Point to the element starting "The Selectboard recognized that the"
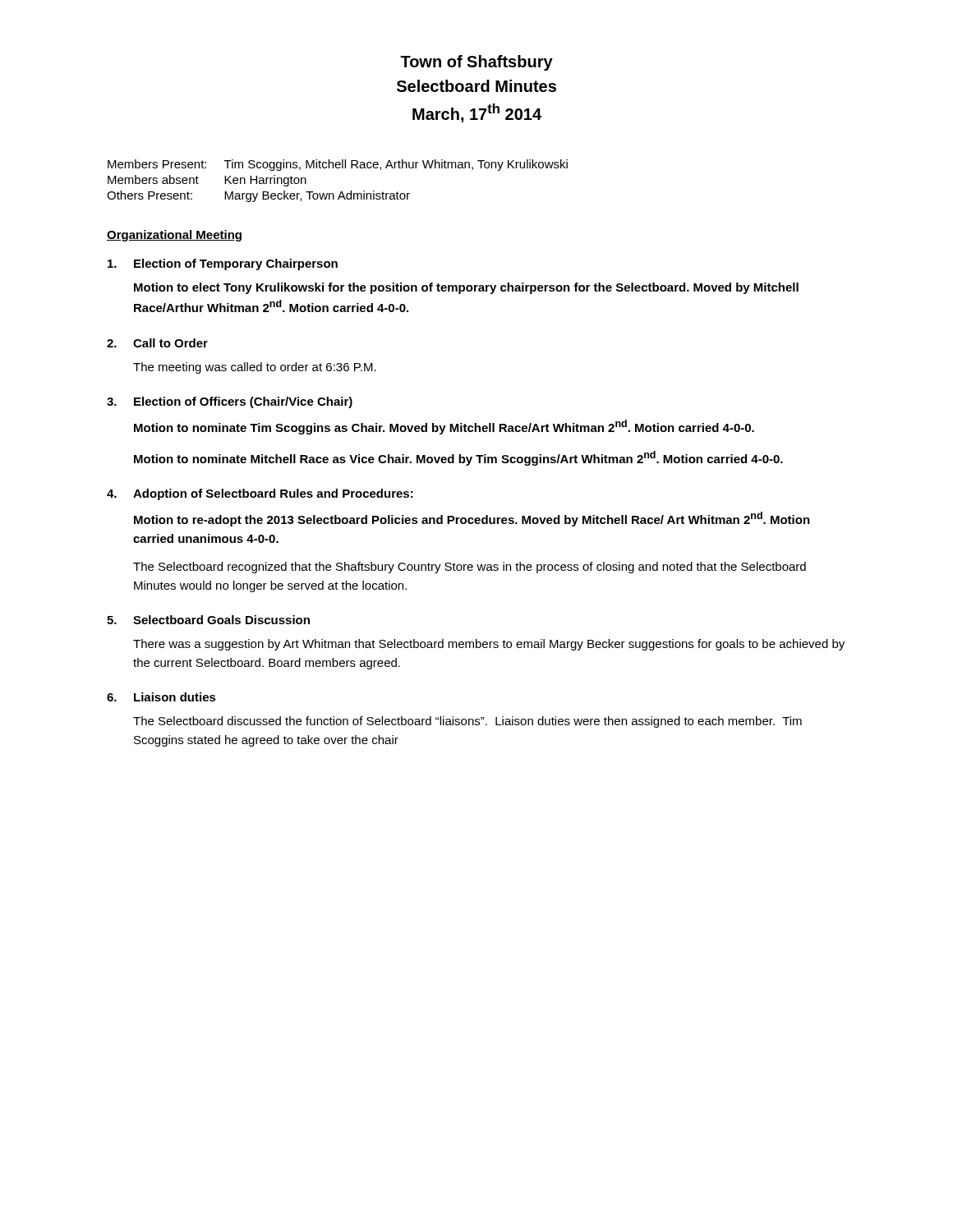 (470, 576)
